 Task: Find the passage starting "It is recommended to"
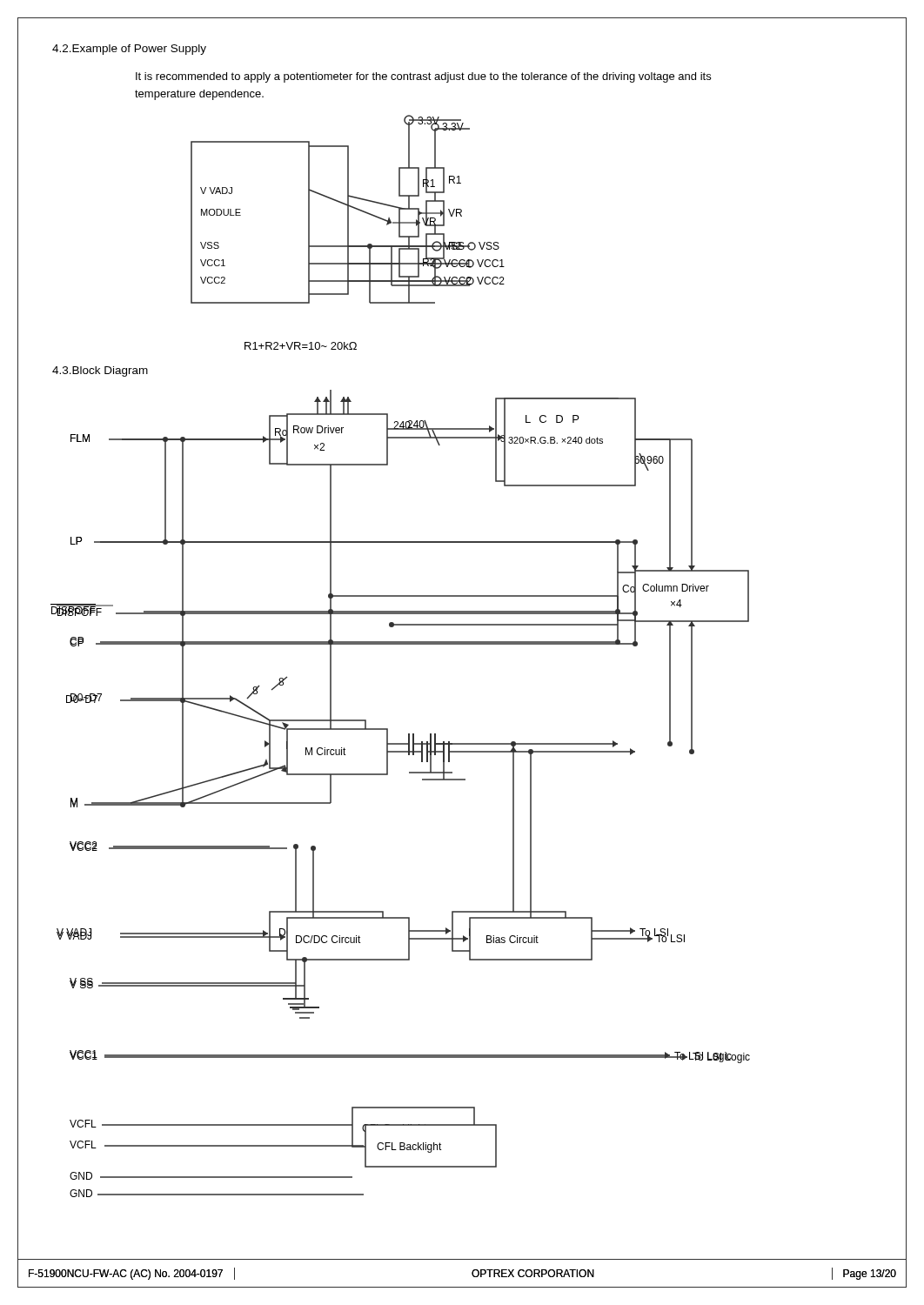click(x=423, y=85)
